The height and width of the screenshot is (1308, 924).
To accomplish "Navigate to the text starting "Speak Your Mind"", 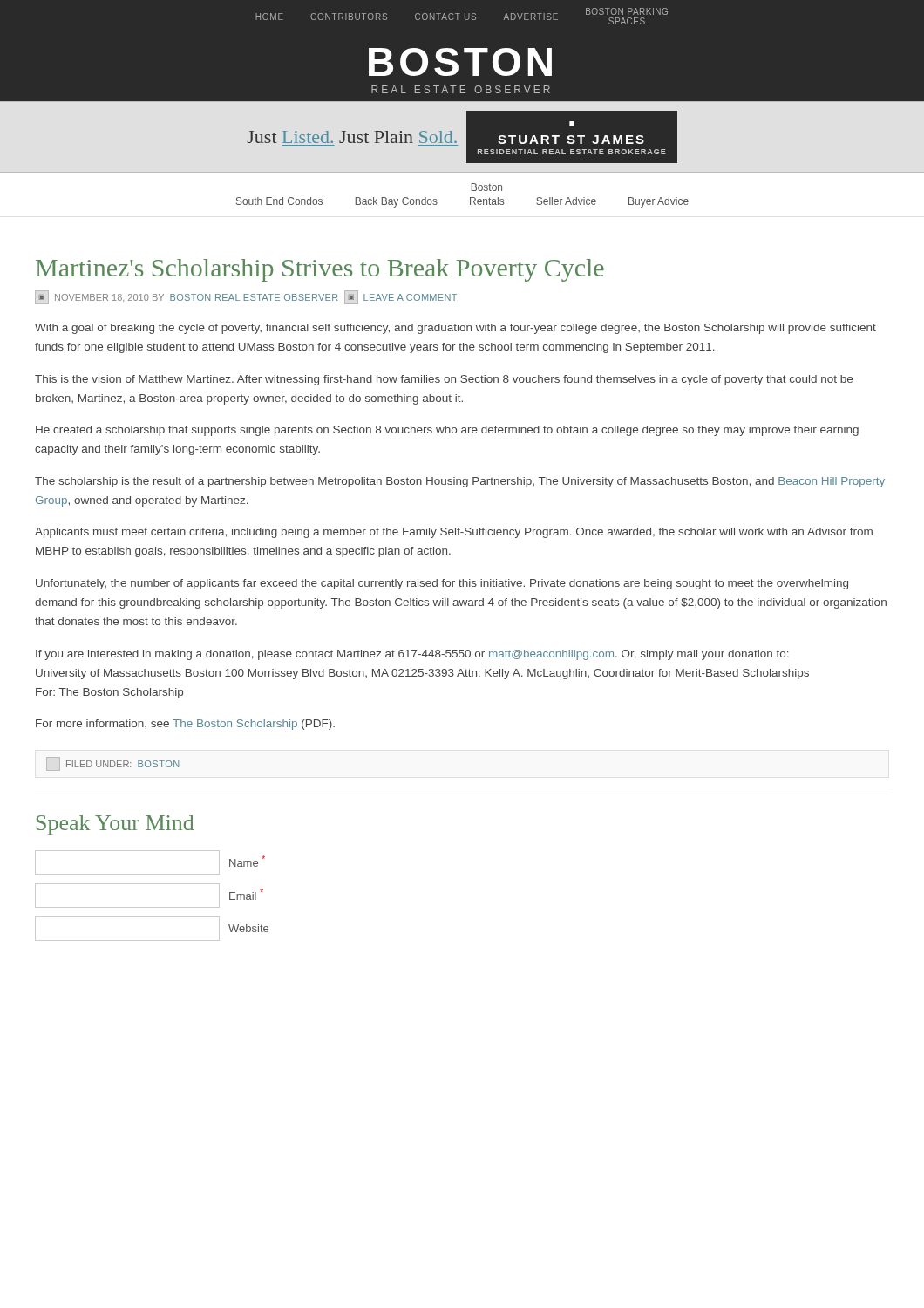I will tap(116, 825).
